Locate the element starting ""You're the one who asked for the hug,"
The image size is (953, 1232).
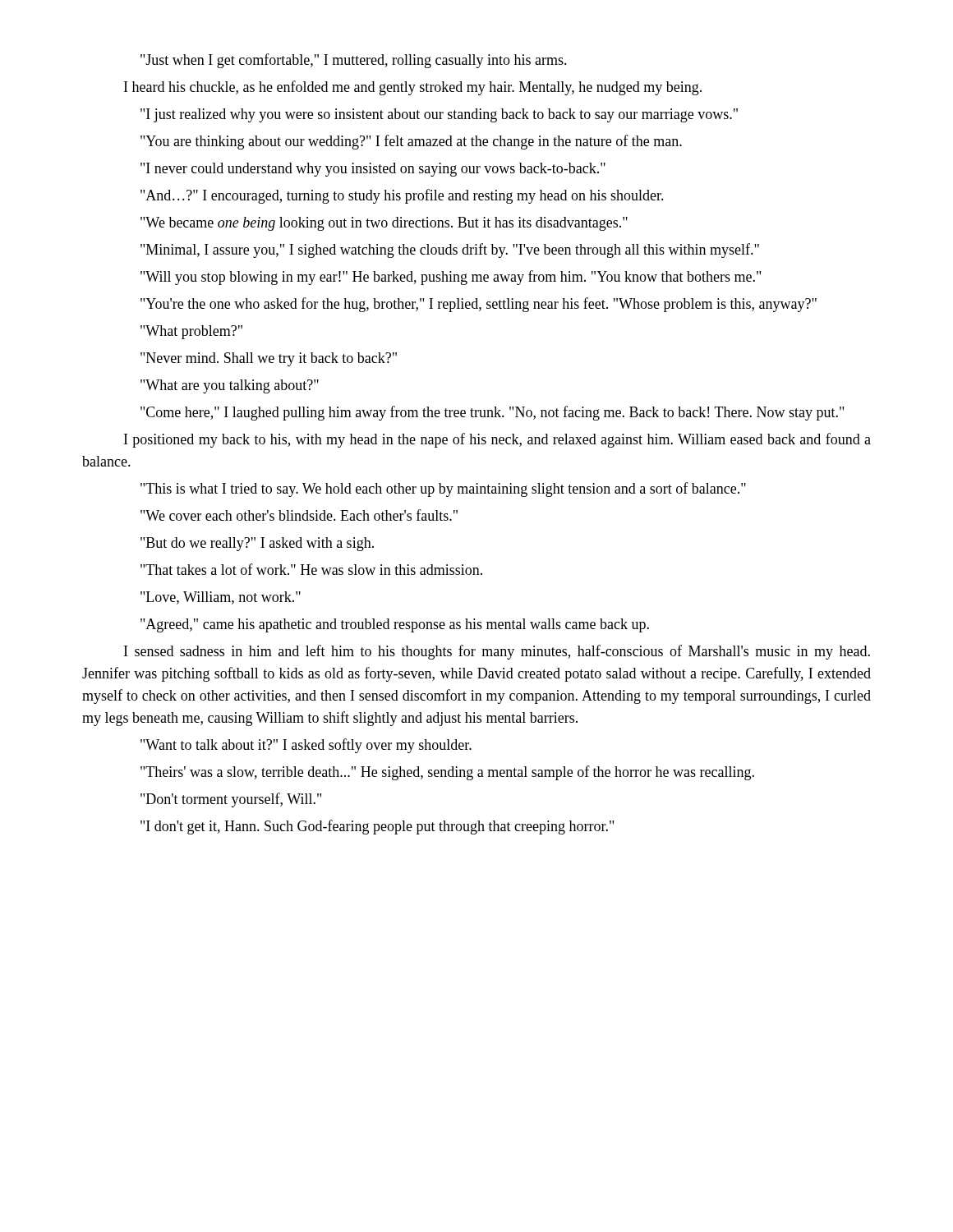[x=479, y=304]
